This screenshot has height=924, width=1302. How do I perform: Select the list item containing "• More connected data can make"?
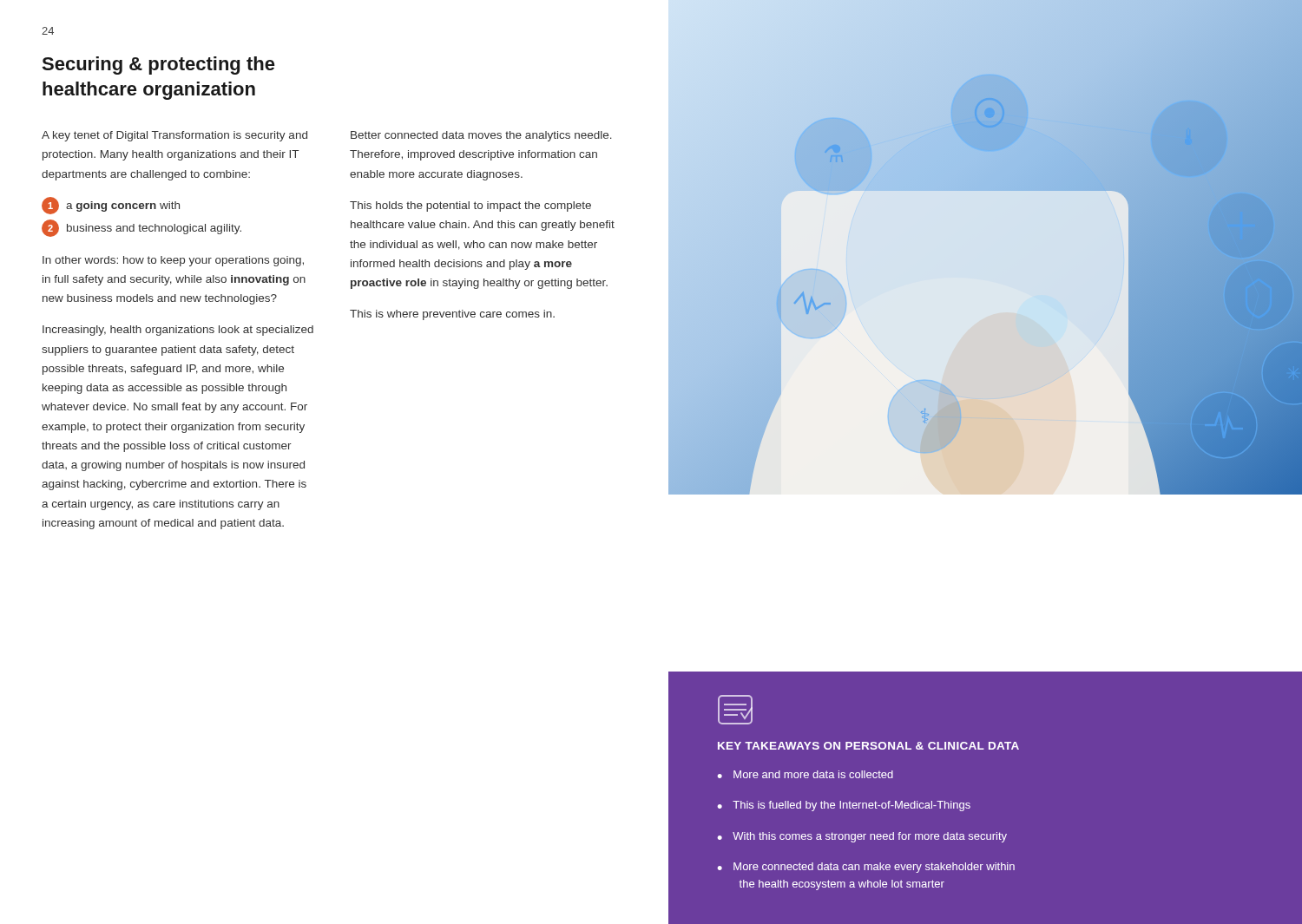(866, 875)
